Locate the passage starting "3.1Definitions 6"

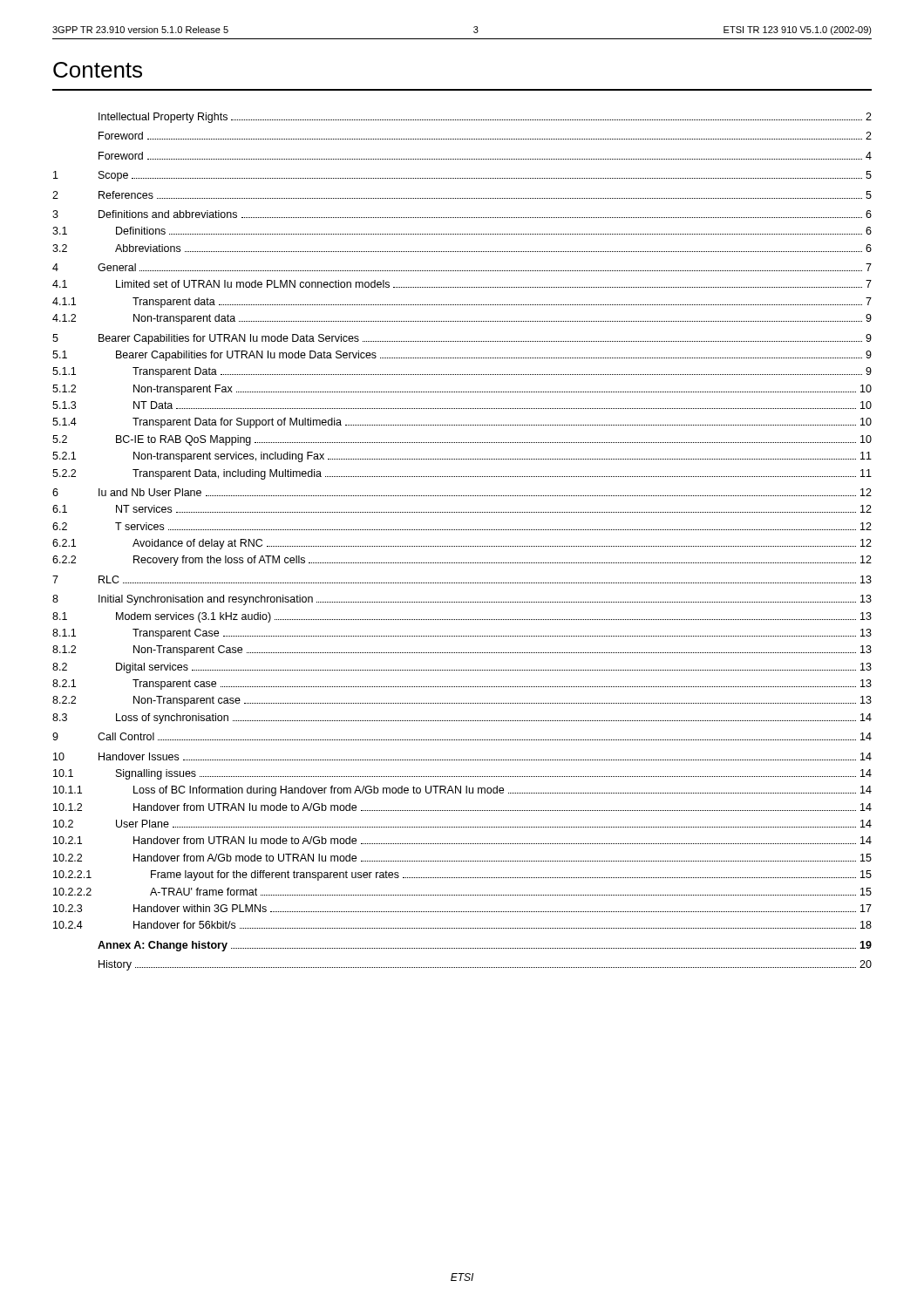(462, 232)
